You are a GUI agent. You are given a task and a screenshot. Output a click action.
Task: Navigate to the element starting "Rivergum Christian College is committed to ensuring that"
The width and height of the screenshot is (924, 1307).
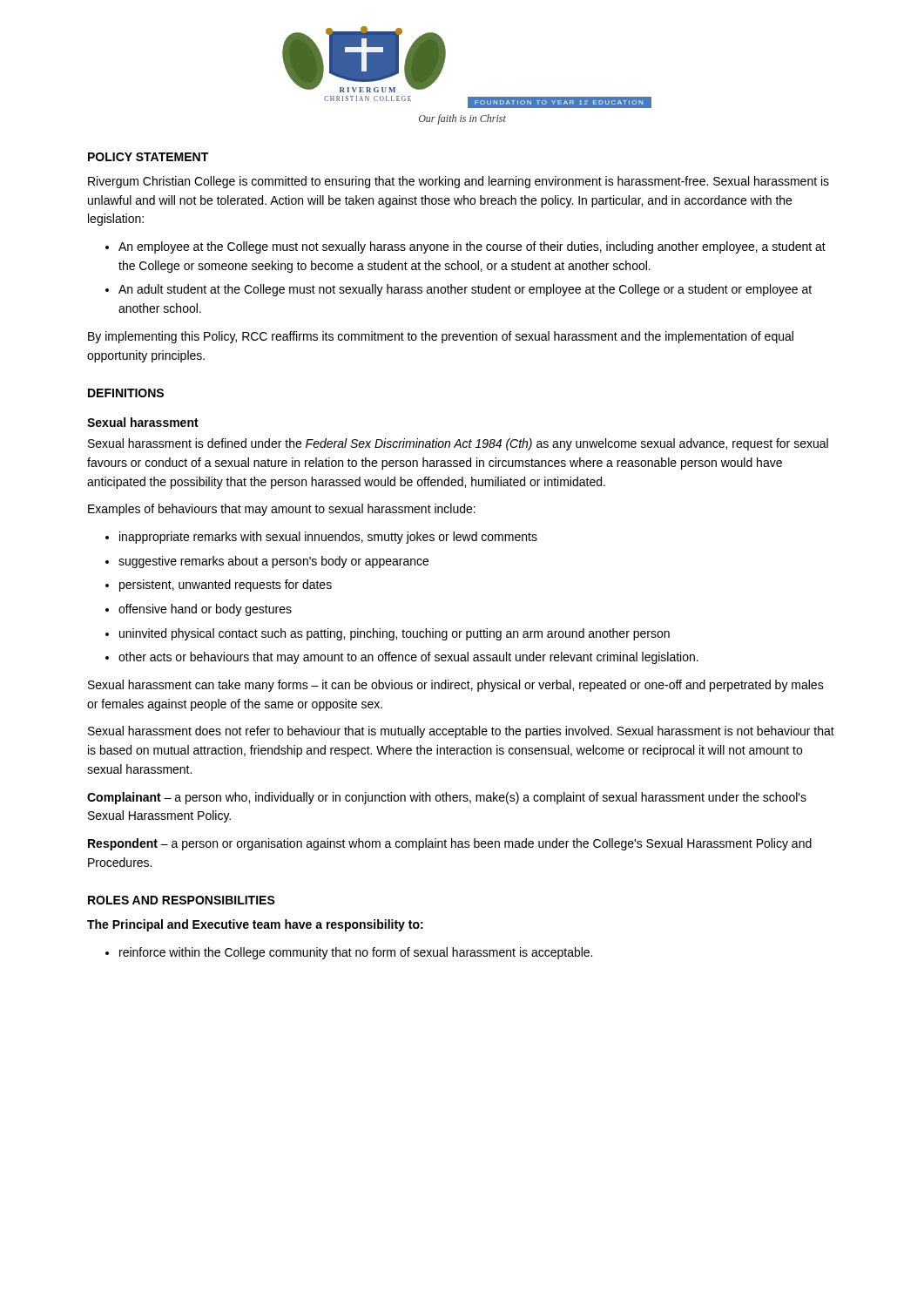(x=458, y=200)
